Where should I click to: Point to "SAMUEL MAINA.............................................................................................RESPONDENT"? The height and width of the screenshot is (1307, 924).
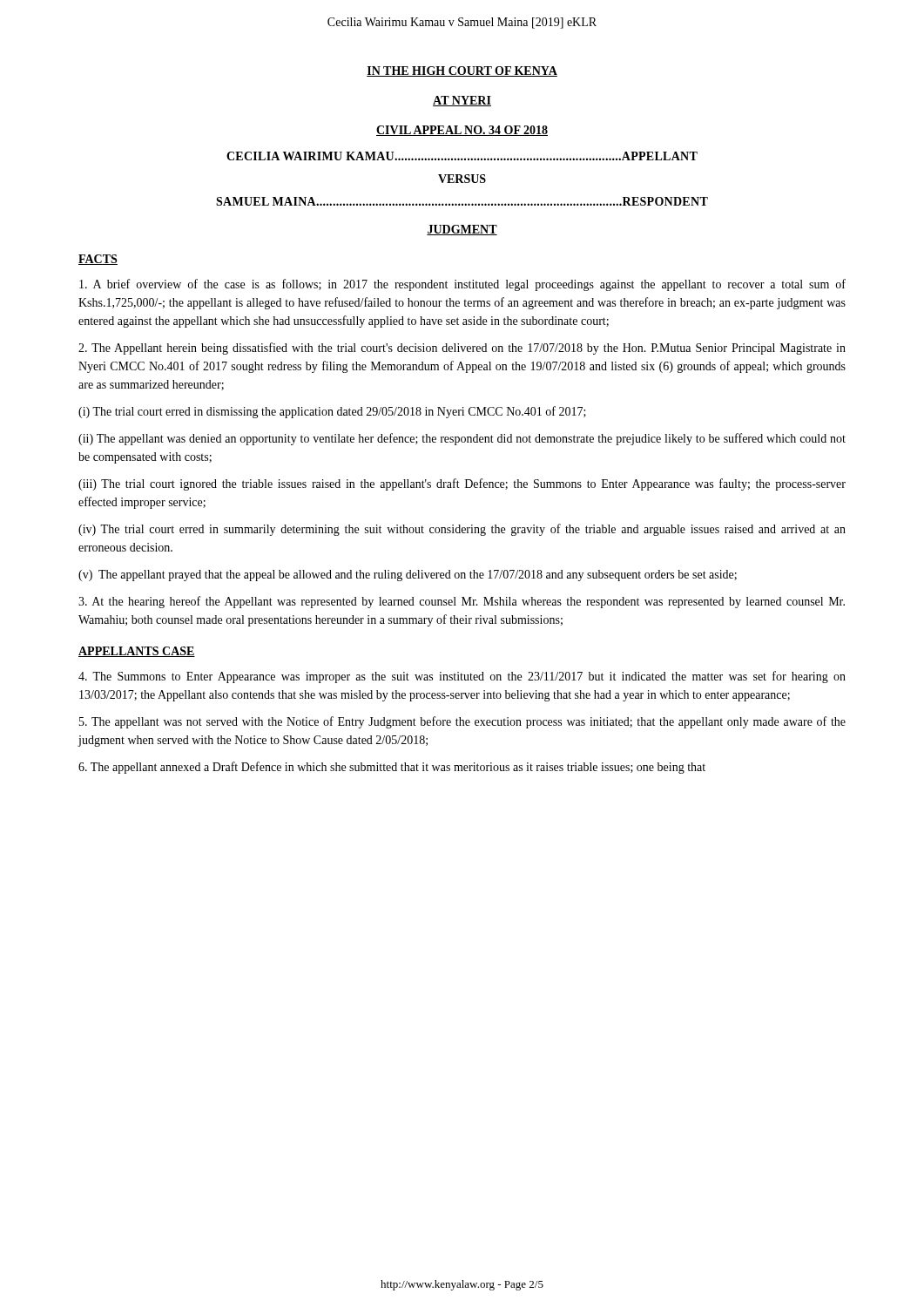(462, 202)
